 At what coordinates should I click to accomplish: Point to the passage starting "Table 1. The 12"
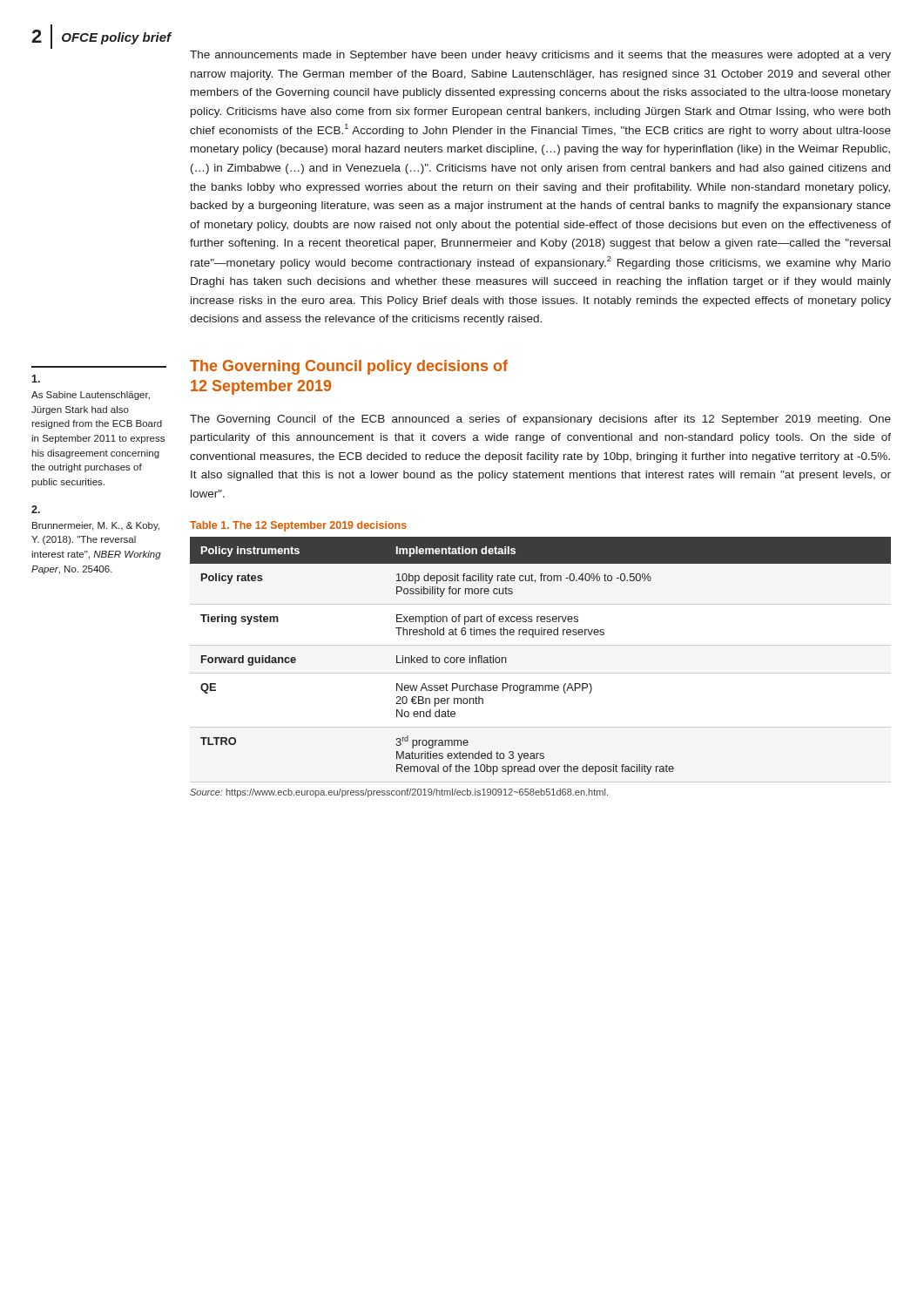pyautogui.click(x=298, y=525)
